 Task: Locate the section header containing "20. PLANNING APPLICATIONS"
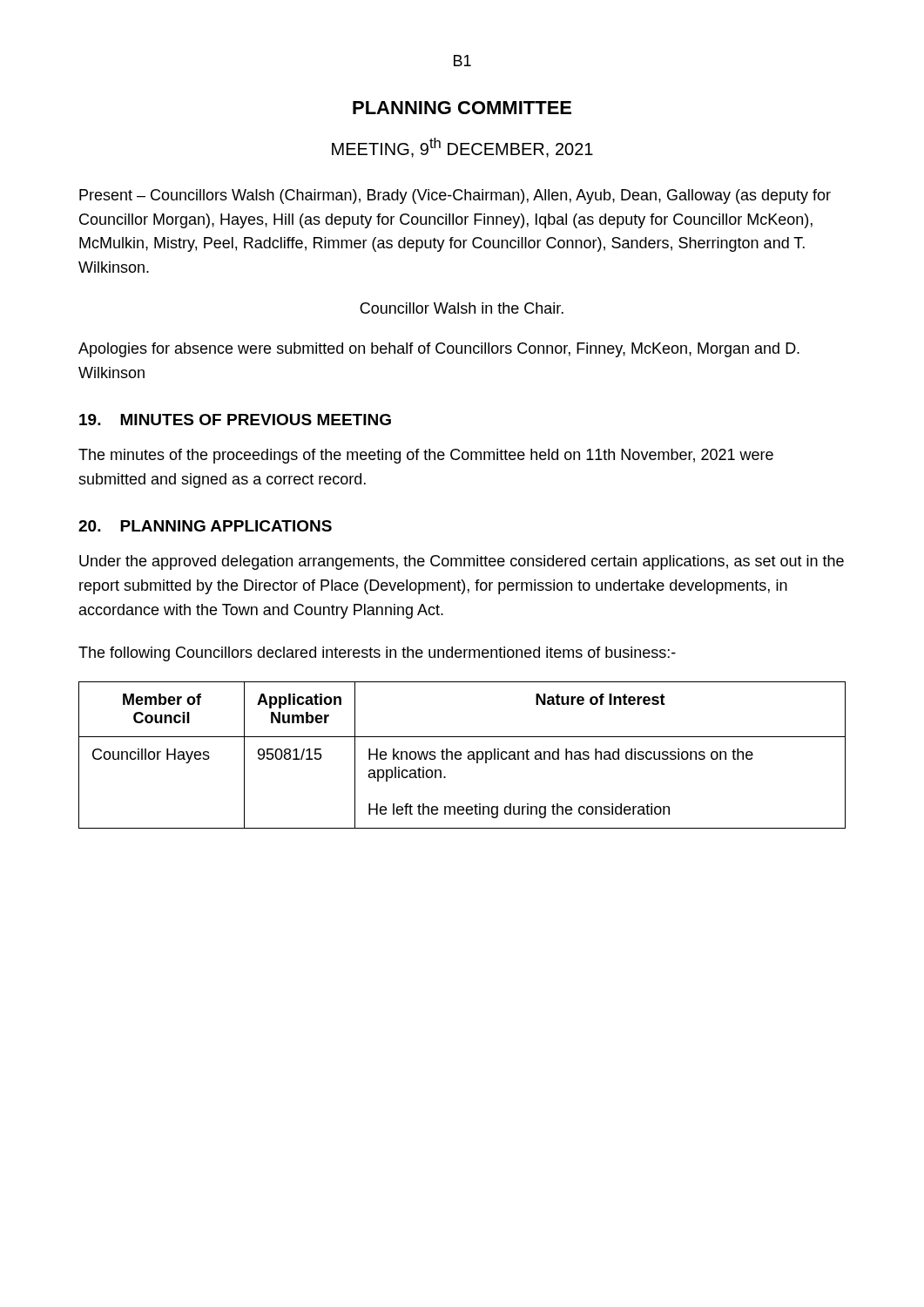pos(205,526)
